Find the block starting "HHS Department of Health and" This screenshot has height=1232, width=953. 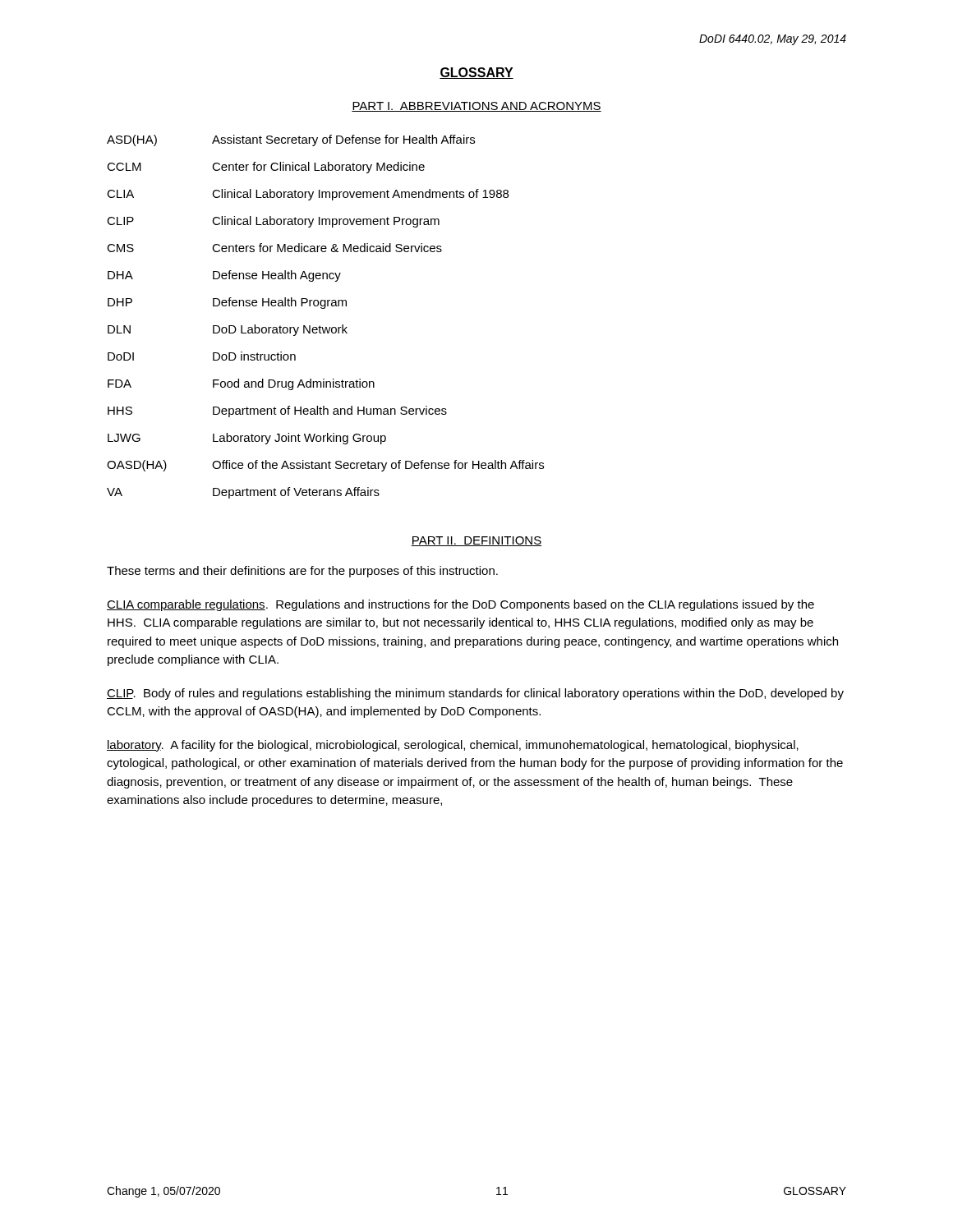tap(277, 411)
